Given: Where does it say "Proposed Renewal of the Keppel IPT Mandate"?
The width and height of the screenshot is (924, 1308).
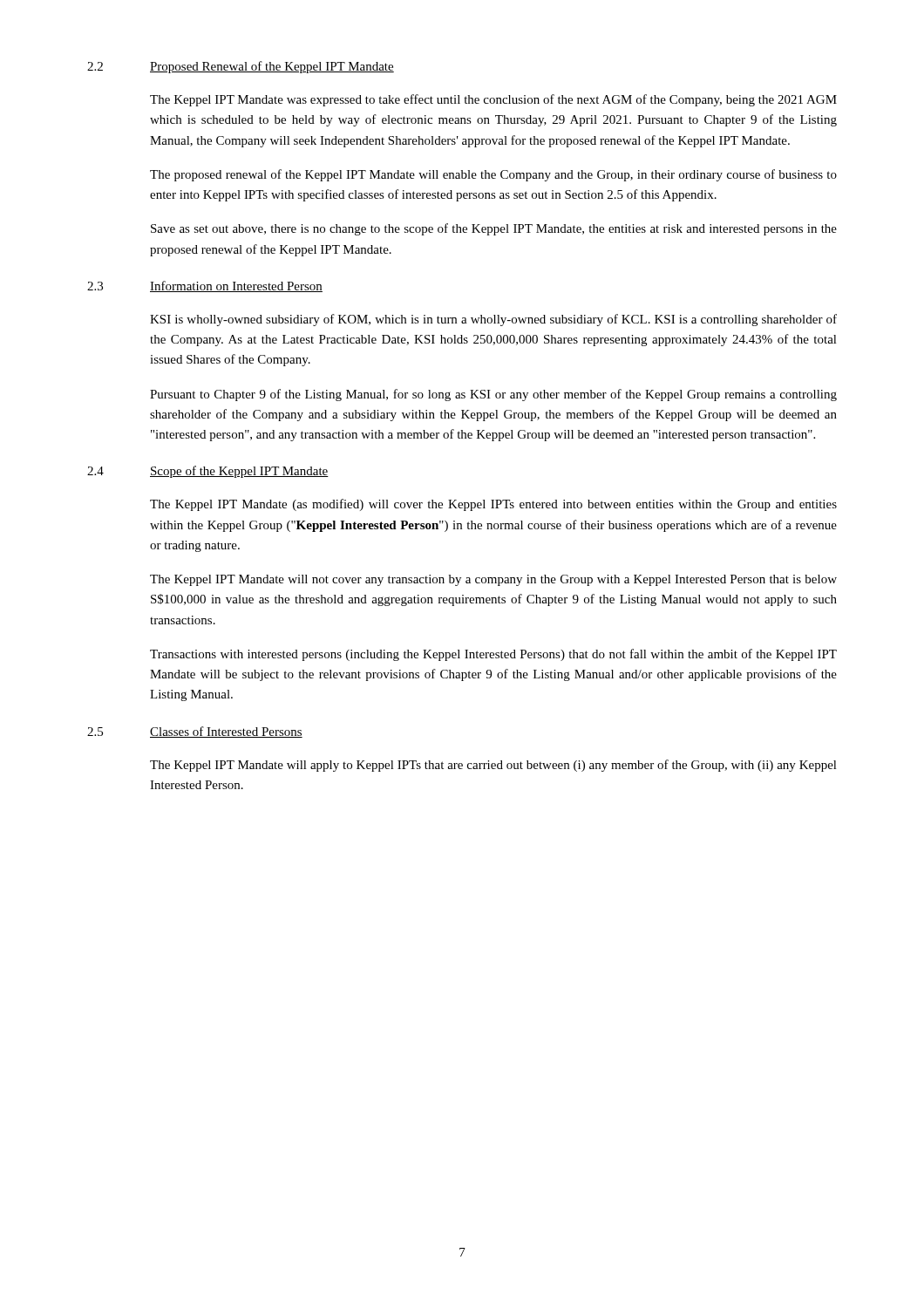Looking at the screenshot, I should [272, 66].
